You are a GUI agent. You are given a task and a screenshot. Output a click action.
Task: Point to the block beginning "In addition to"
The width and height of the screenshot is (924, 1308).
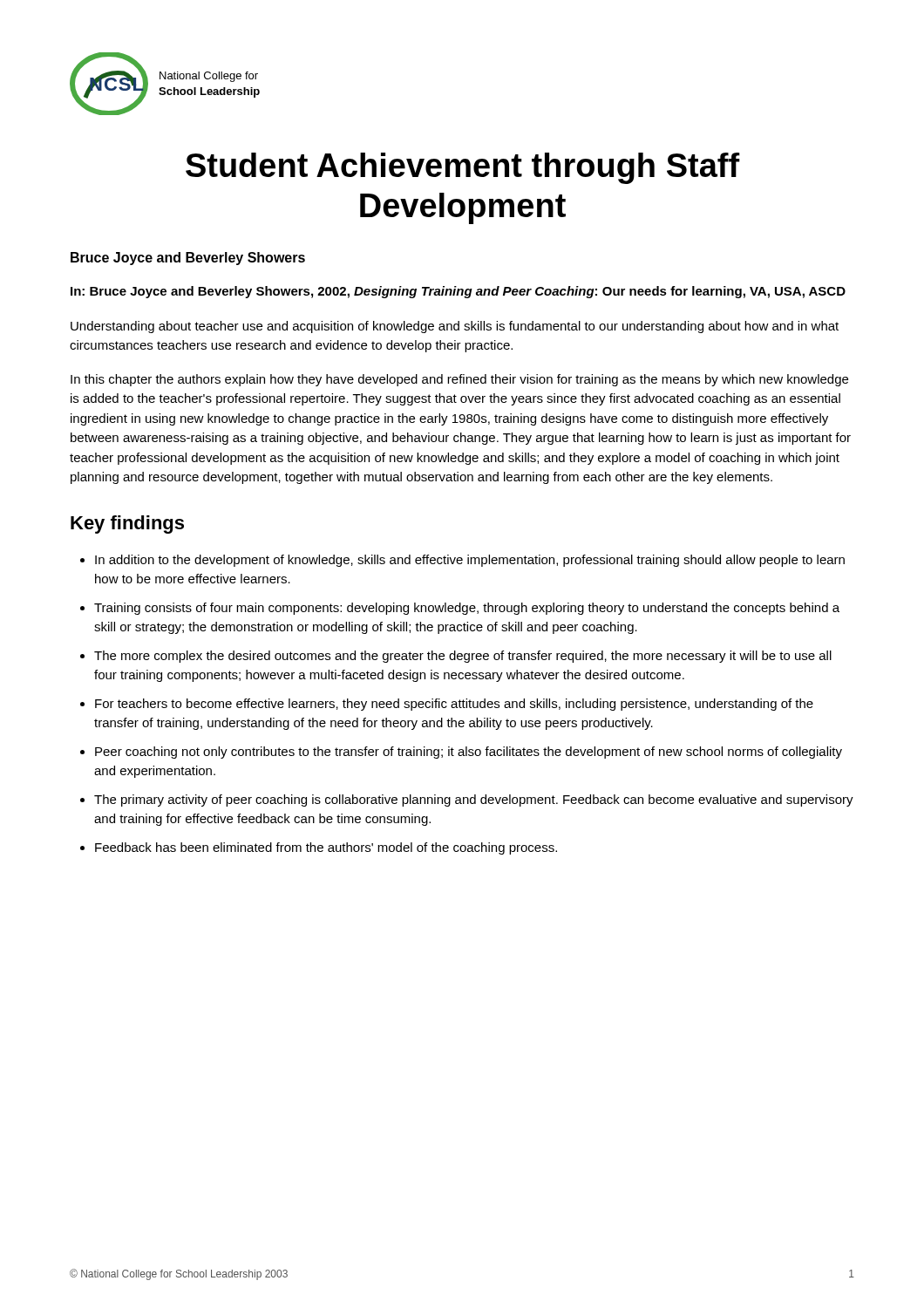coord(470,569)
